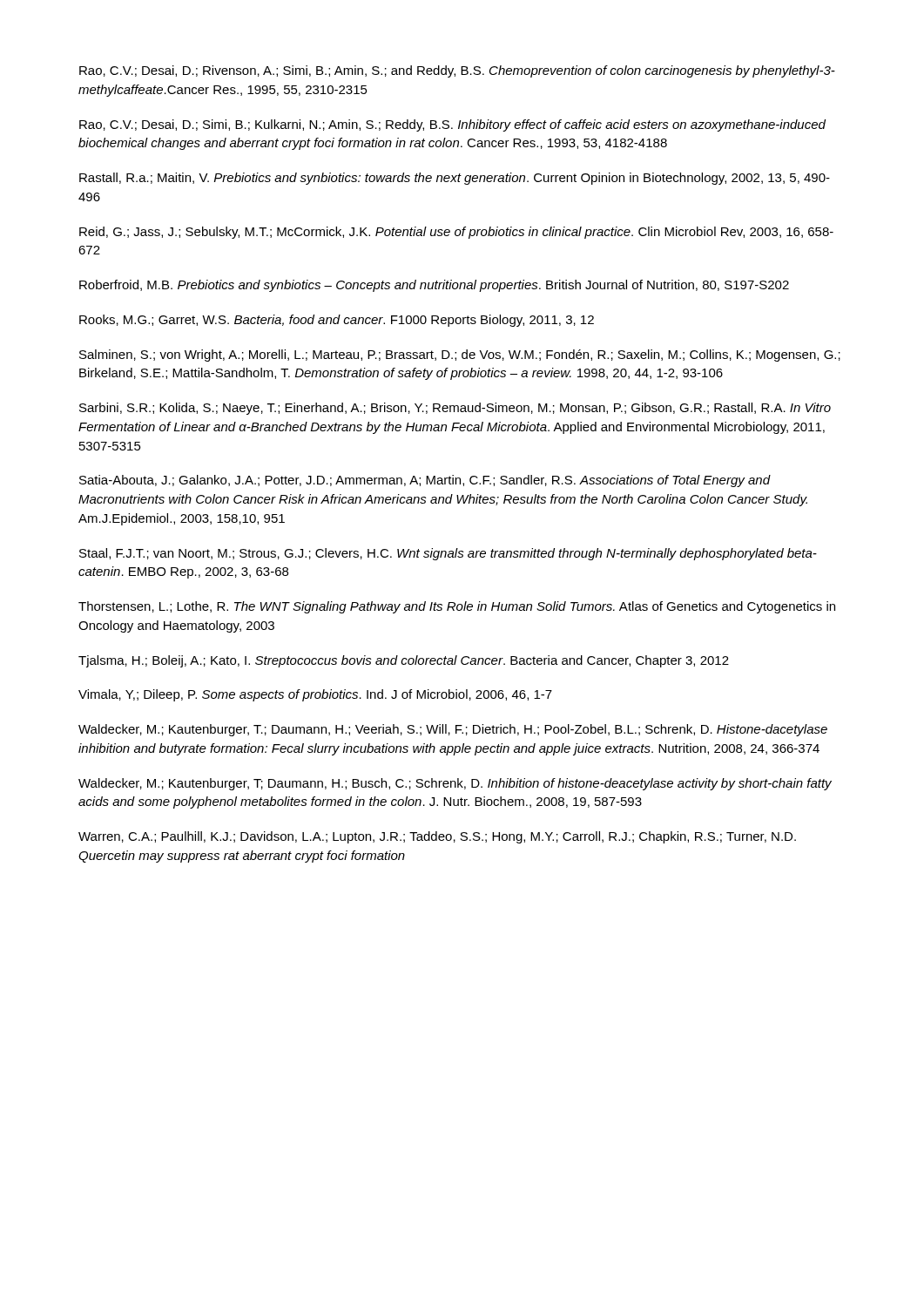Click the passage that begins "Tjalsma, H.; Boleij, A.;"
The image size is (924, 1307).
(x=404, y=660)
